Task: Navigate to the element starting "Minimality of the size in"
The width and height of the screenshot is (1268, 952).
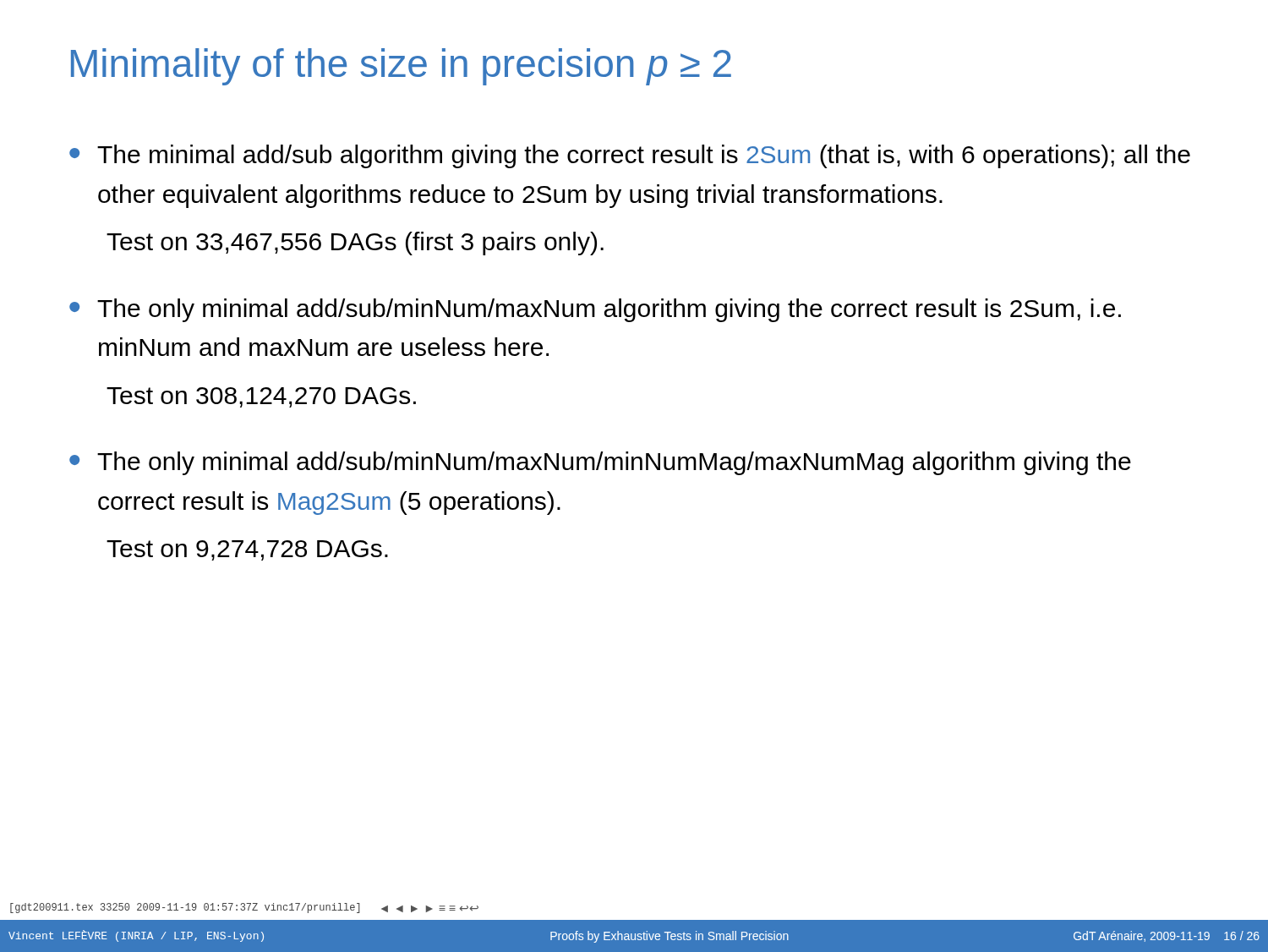Action: (x=400, y=63)
